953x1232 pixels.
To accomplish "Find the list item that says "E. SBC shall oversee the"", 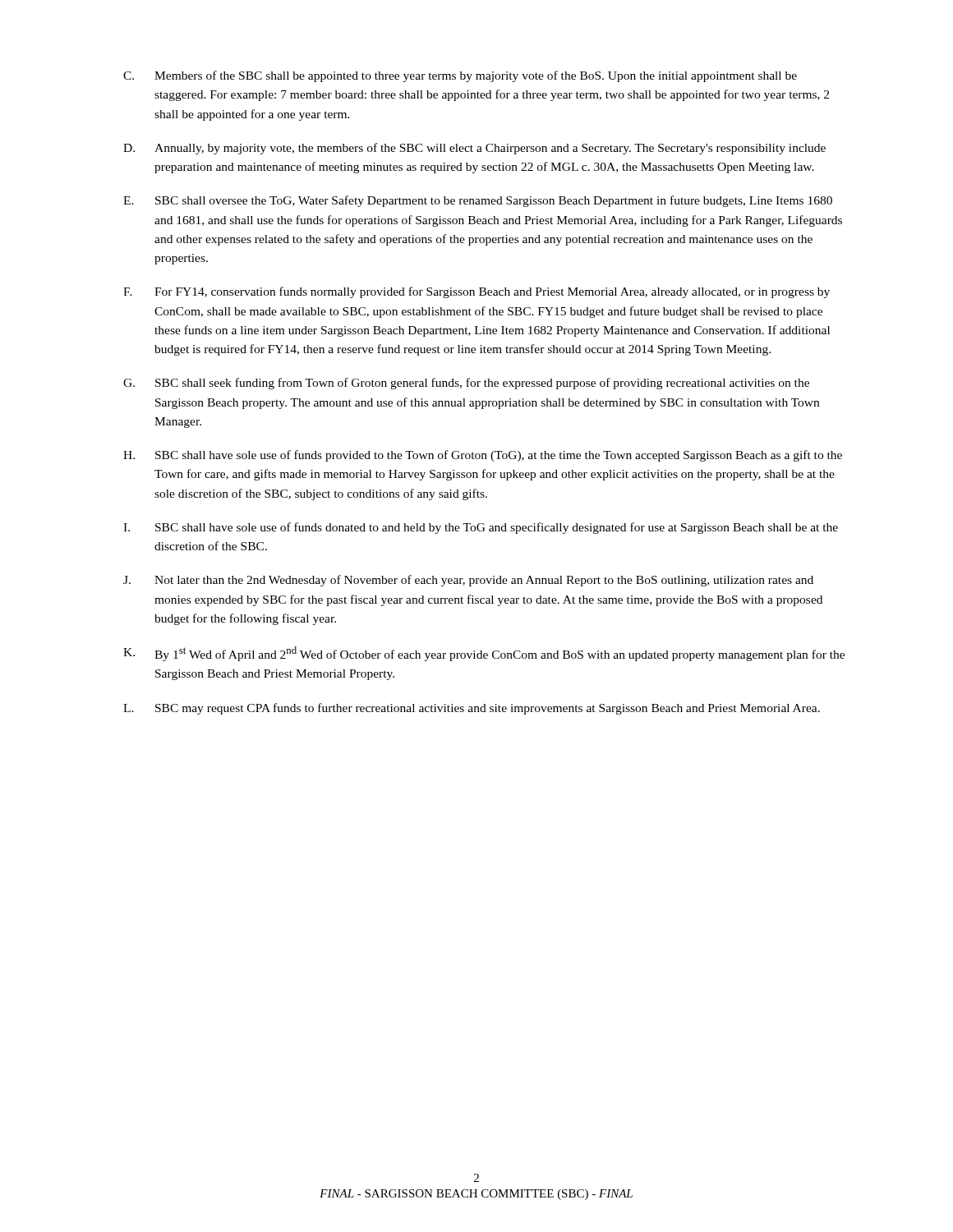I will [x=485, y=229].
